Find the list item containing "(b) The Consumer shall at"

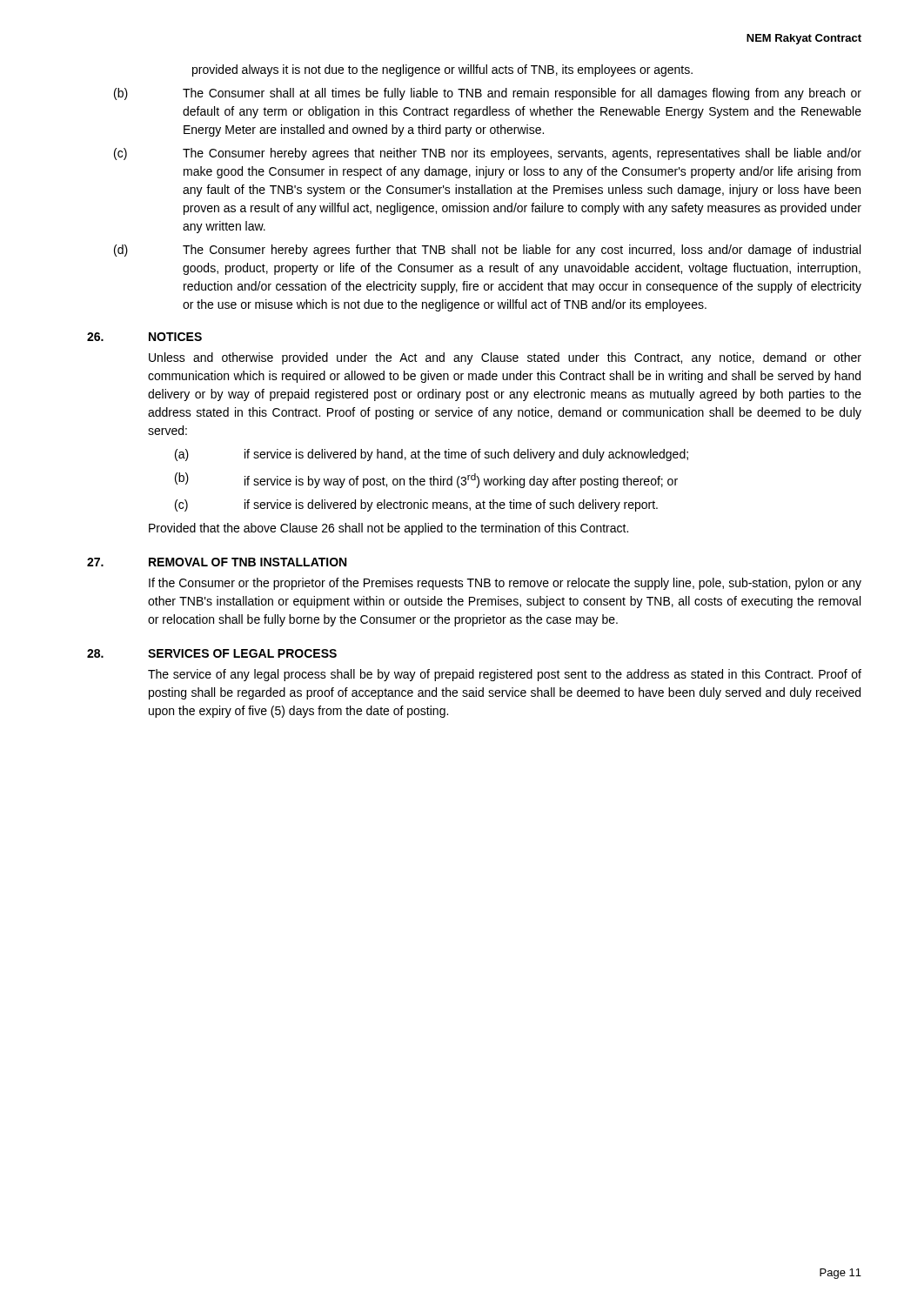click(x=474, y=112)
